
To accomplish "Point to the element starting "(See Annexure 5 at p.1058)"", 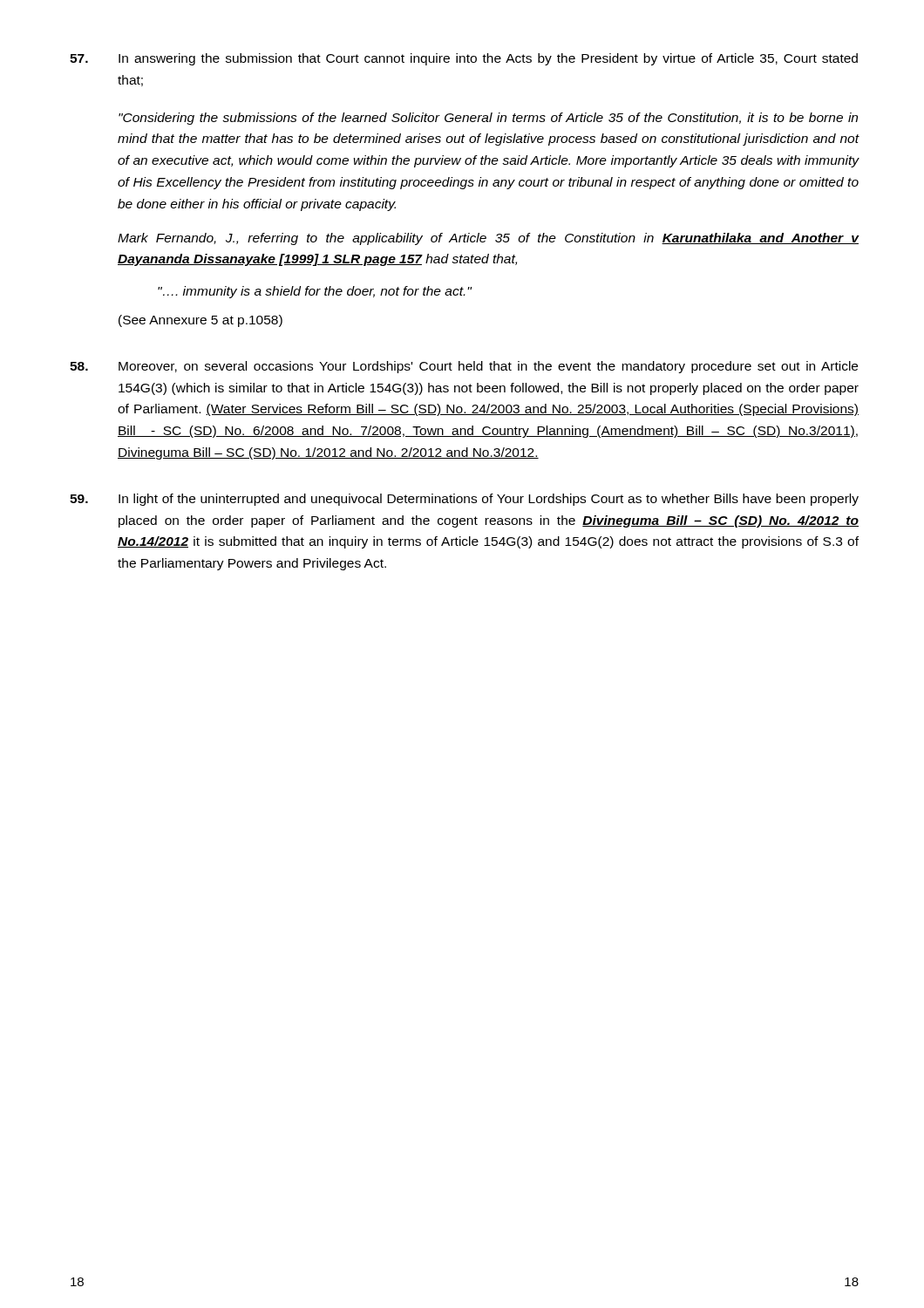I will point(200,320).
